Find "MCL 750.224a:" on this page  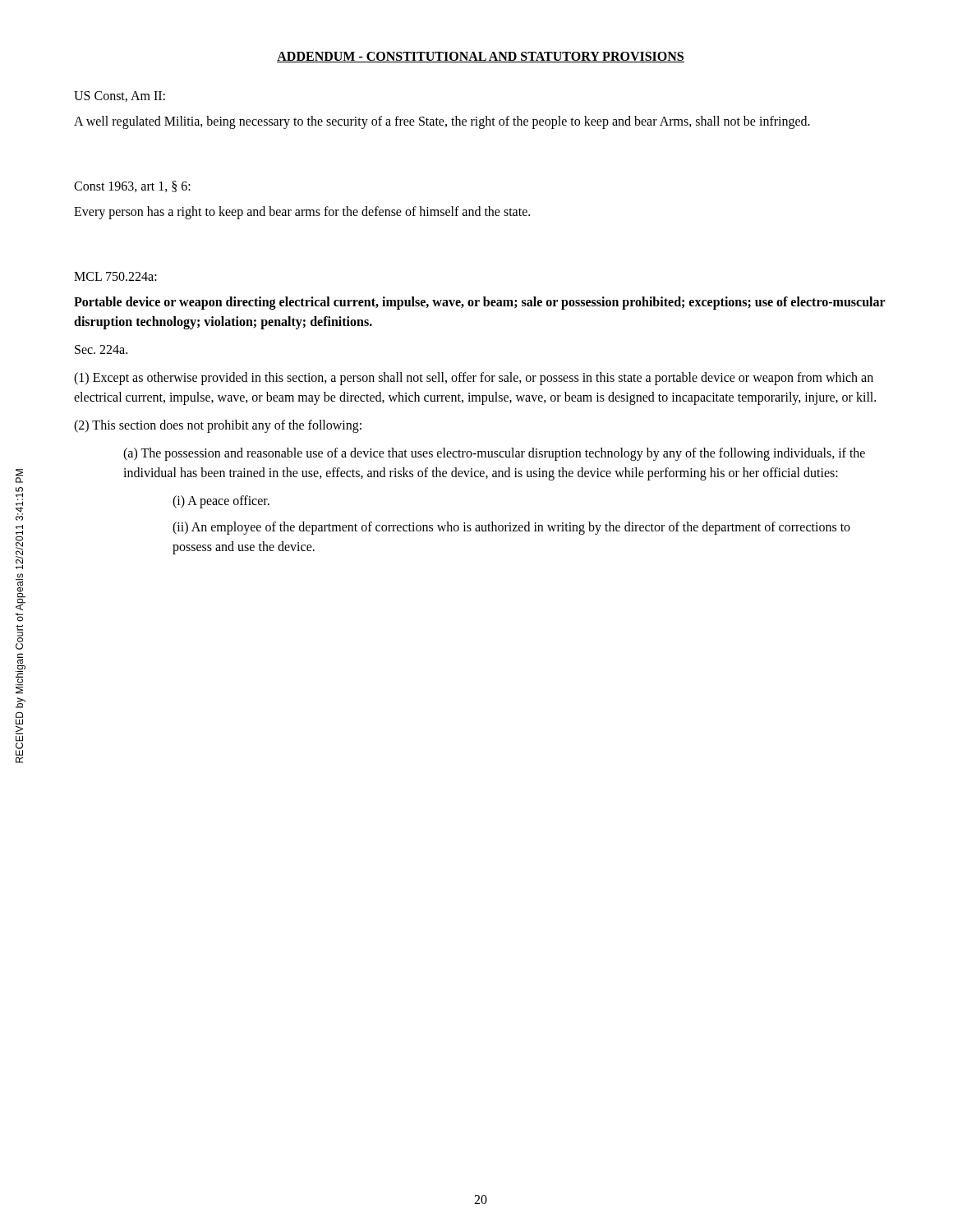(116, 276)
